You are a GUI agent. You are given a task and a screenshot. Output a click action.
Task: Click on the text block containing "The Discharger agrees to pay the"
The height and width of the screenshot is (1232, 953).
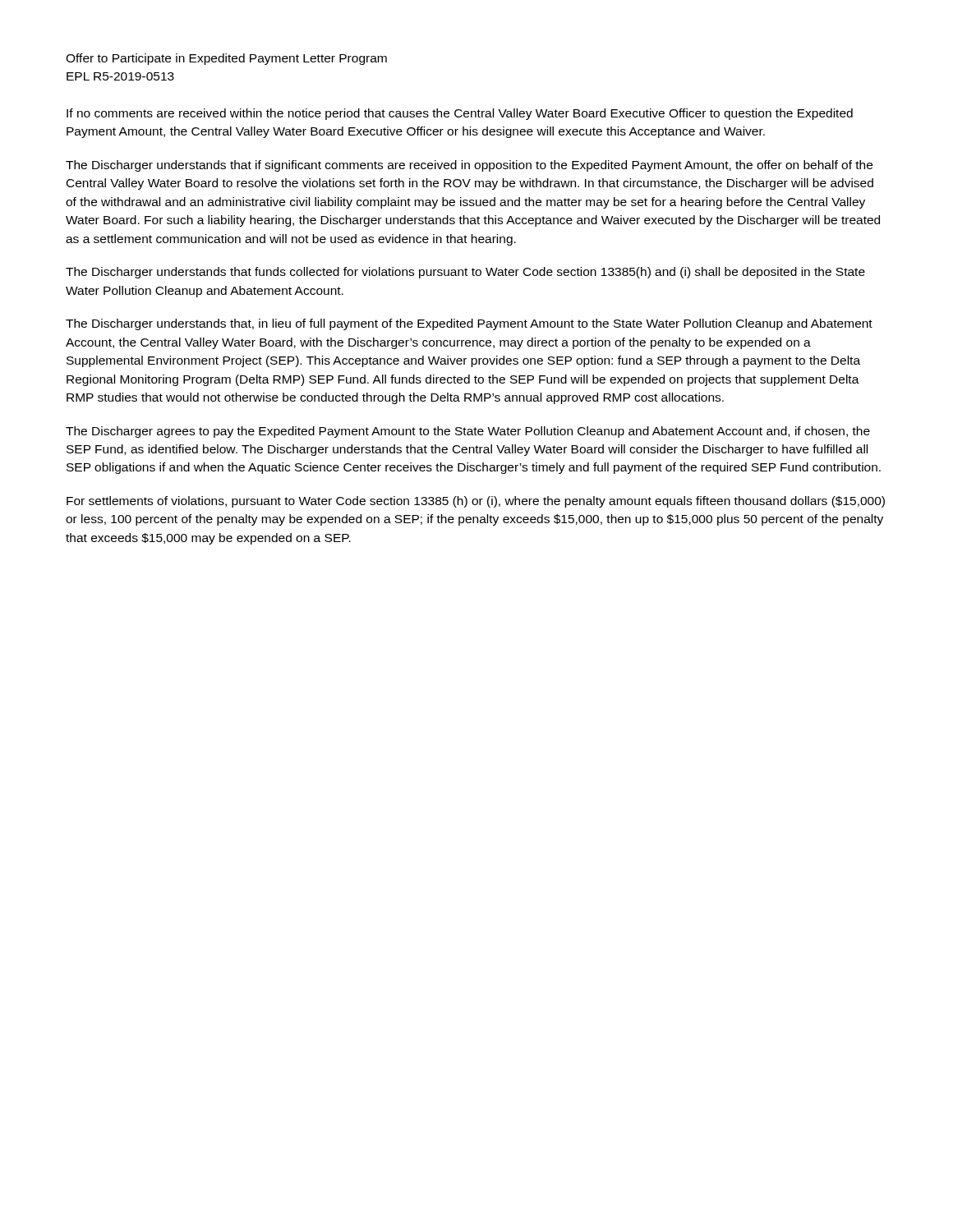click(x=474, y=449)
